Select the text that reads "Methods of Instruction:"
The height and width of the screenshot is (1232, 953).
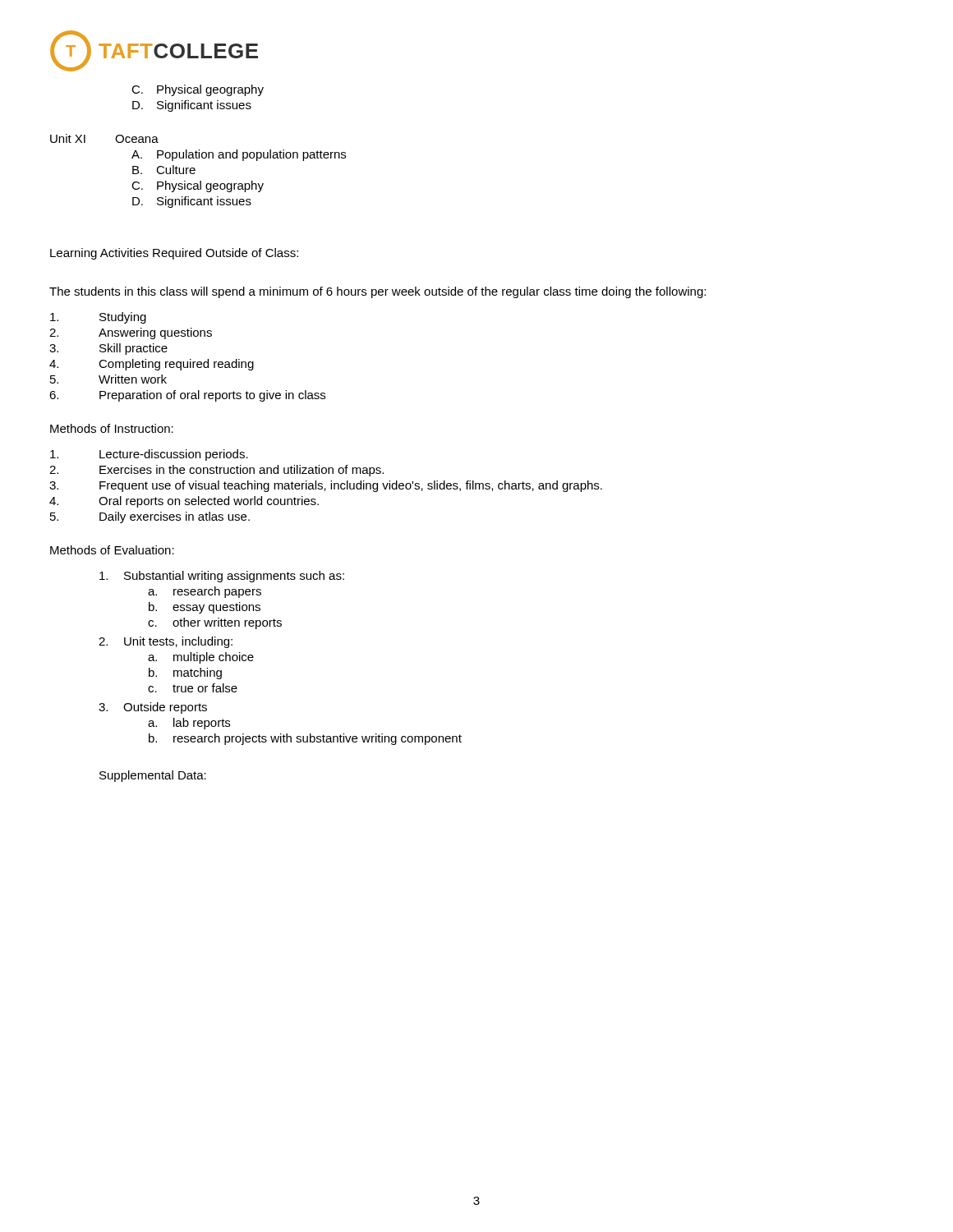click(112, 428)
